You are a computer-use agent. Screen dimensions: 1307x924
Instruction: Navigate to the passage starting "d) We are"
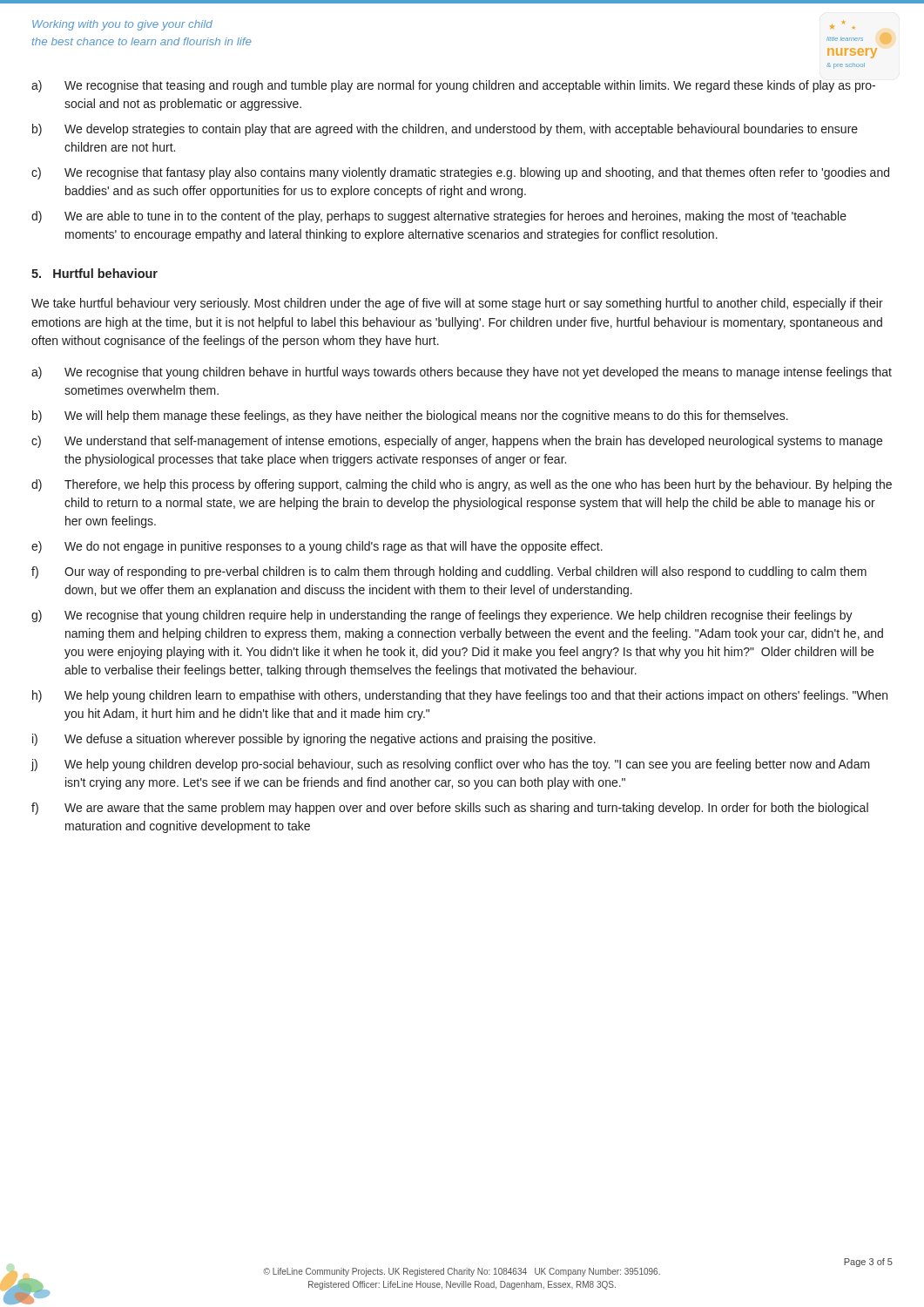click(x=462, y=226)
